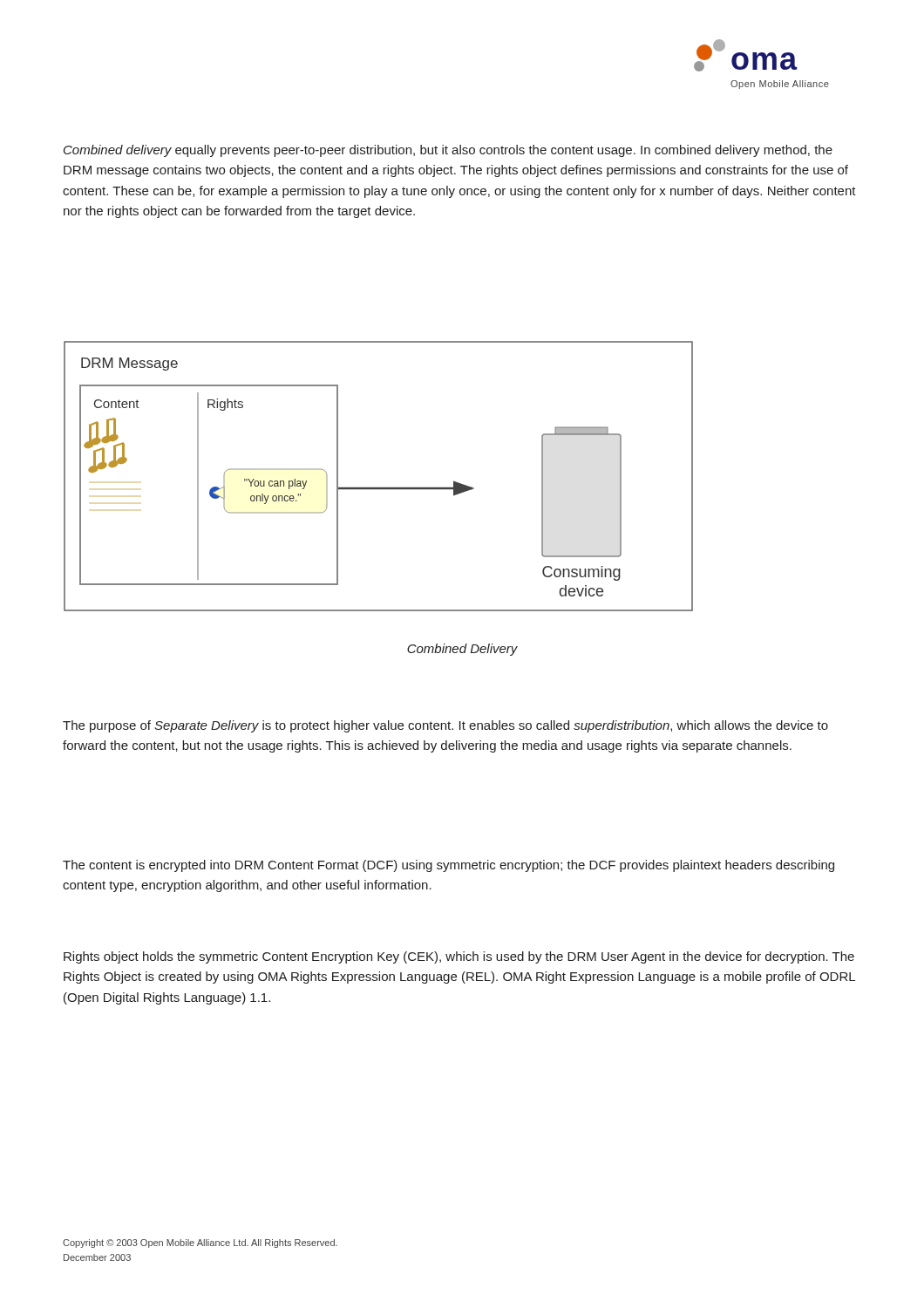Viewport: 924px width, 1308px height.
Task: Find the logo
Action: coord(776,69)
